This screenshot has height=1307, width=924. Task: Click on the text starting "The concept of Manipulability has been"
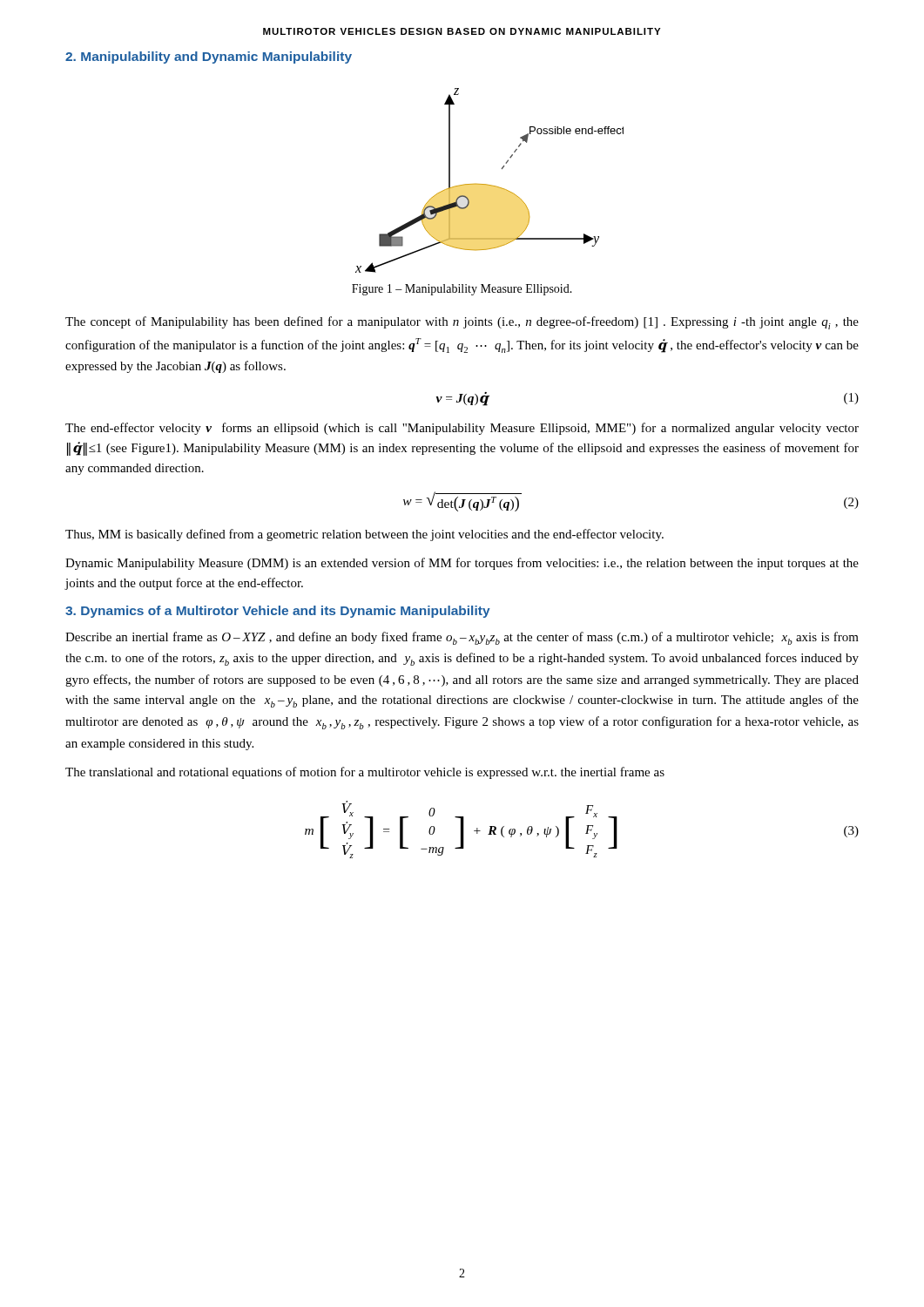click(x=462, y=344)
